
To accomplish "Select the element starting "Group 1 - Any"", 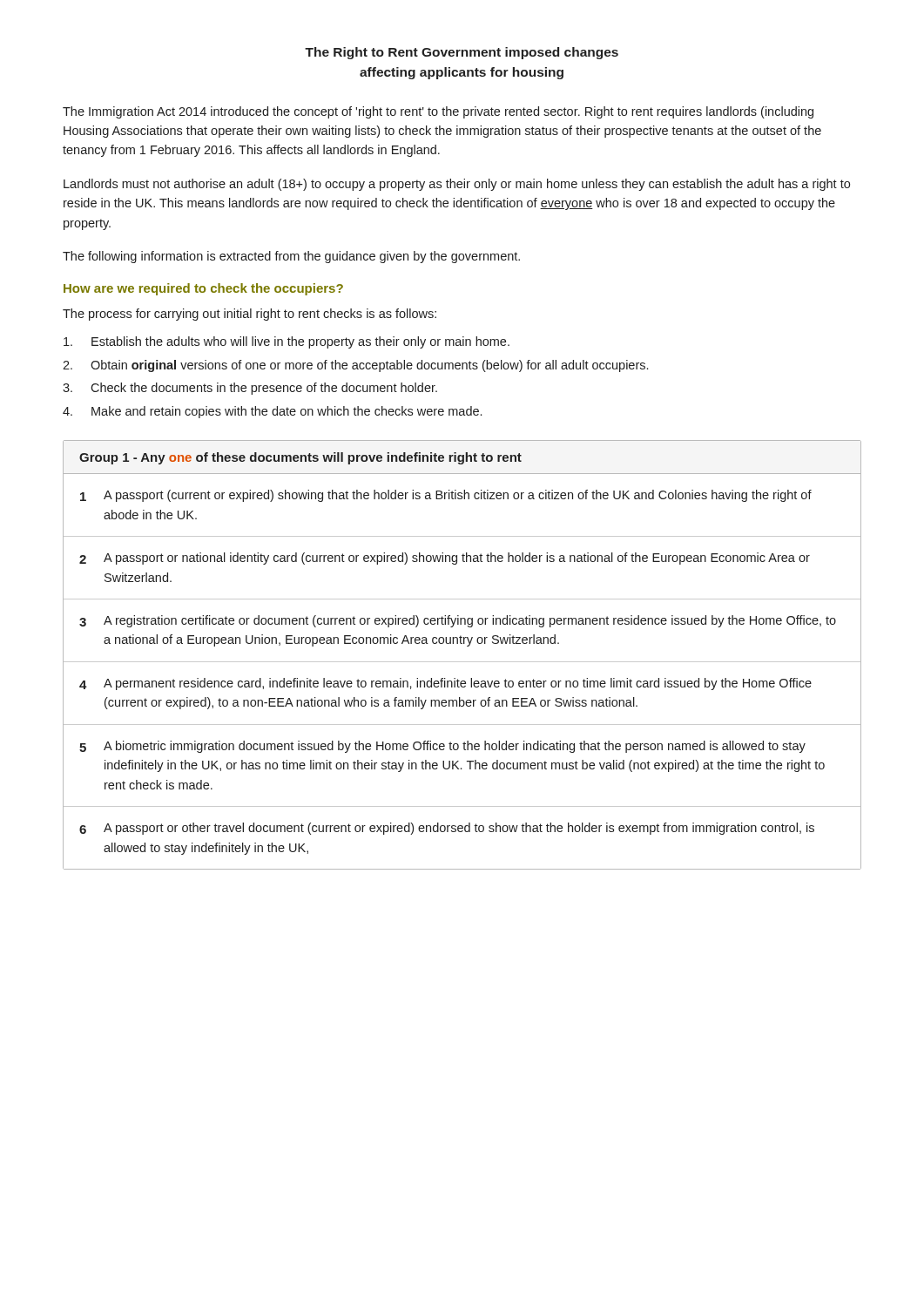I will pyautogui.click(x=300, y=457).
